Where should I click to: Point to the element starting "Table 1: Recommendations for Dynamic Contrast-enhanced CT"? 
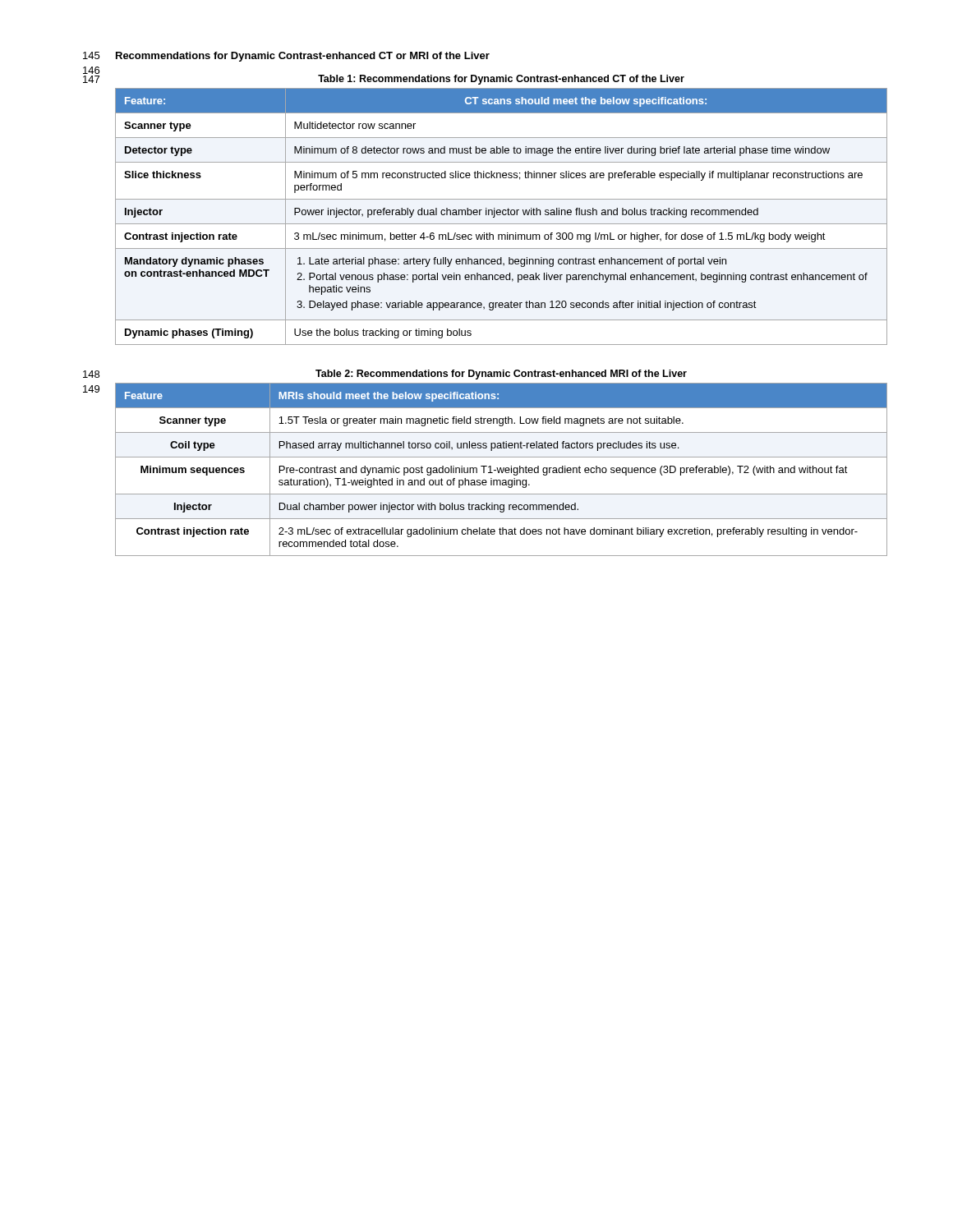coord(501,79)
